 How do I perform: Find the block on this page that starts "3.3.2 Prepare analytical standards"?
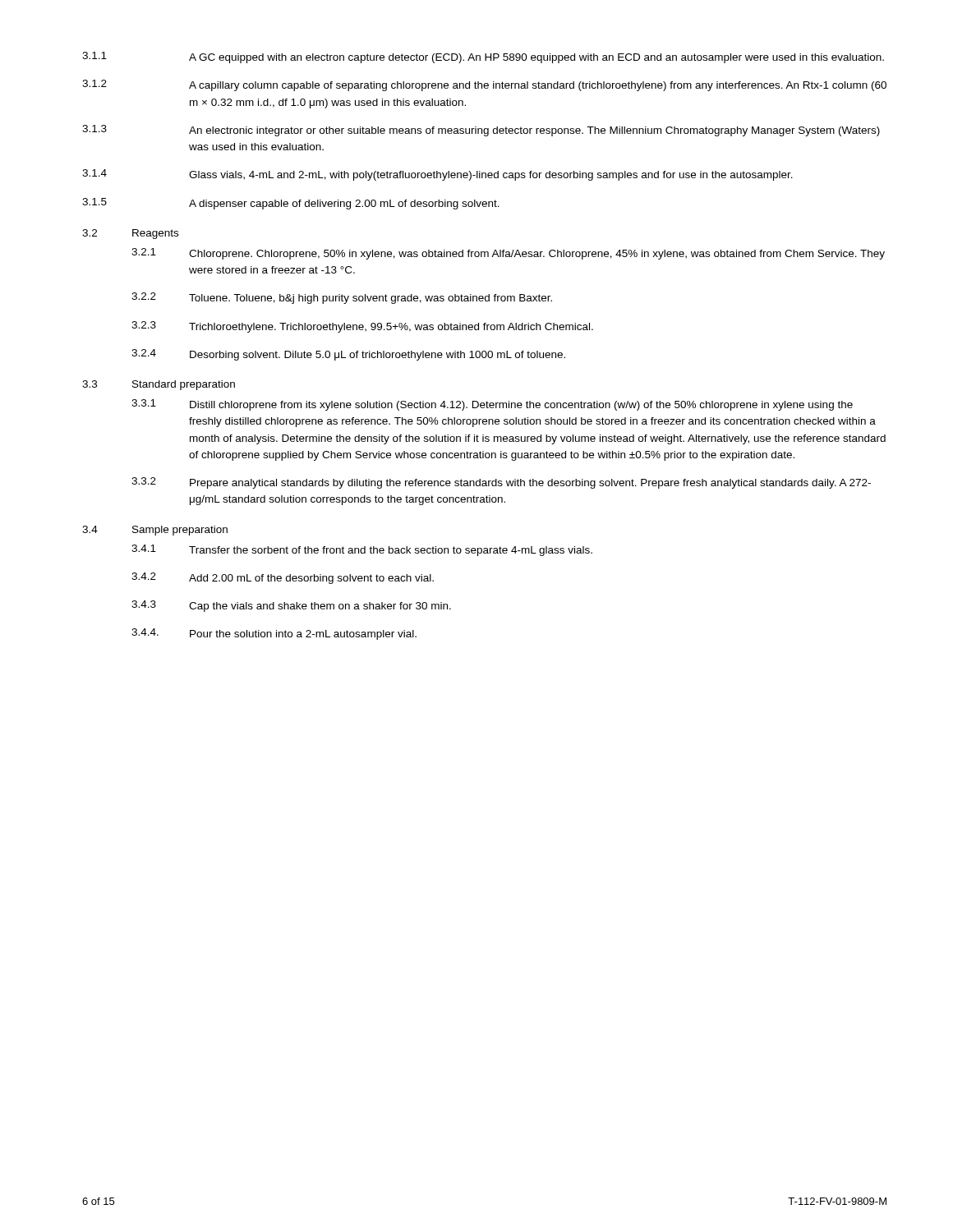click(509, 491)
